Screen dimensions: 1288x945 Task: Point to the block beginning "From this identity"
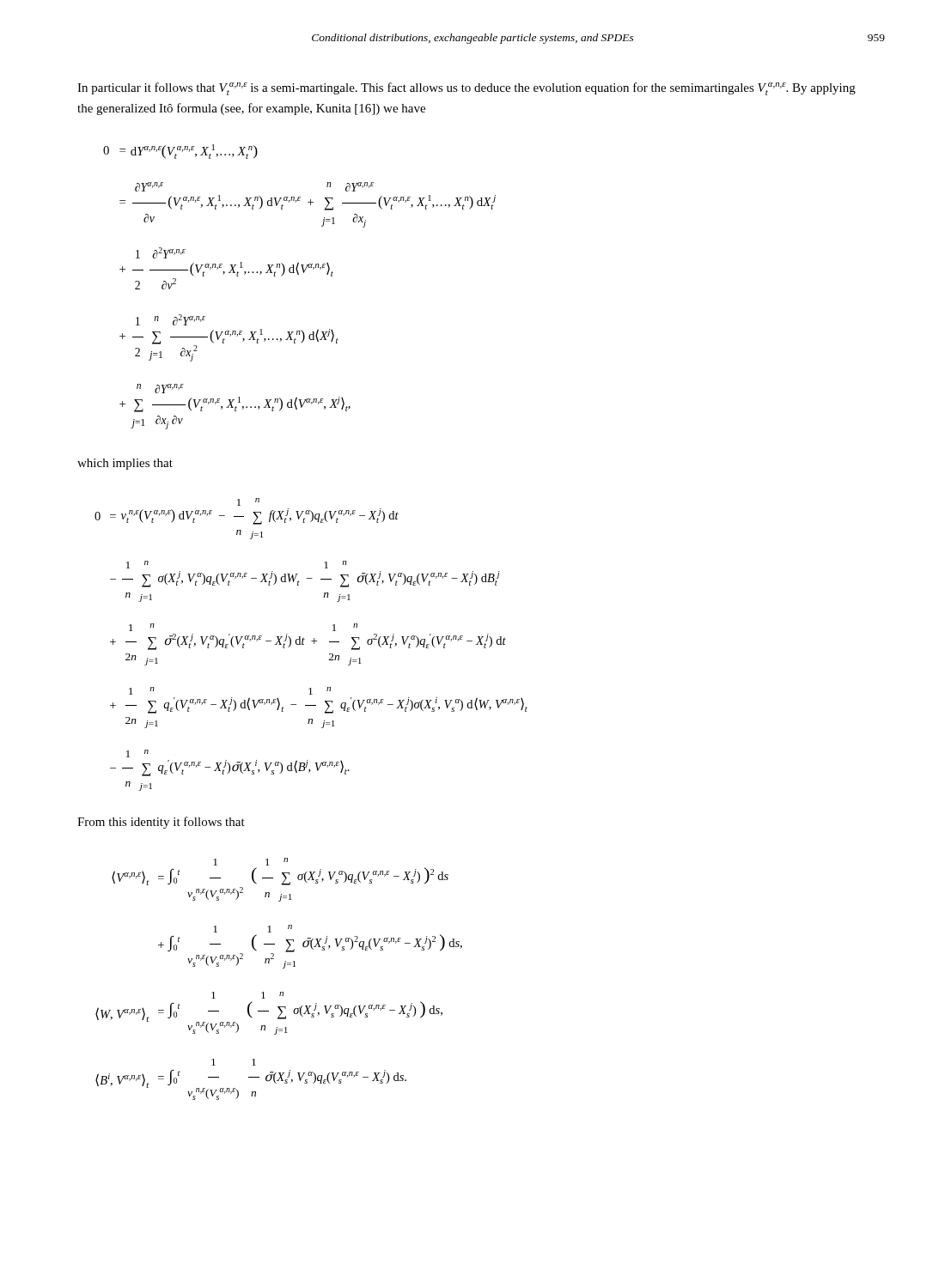click(161, 822)
